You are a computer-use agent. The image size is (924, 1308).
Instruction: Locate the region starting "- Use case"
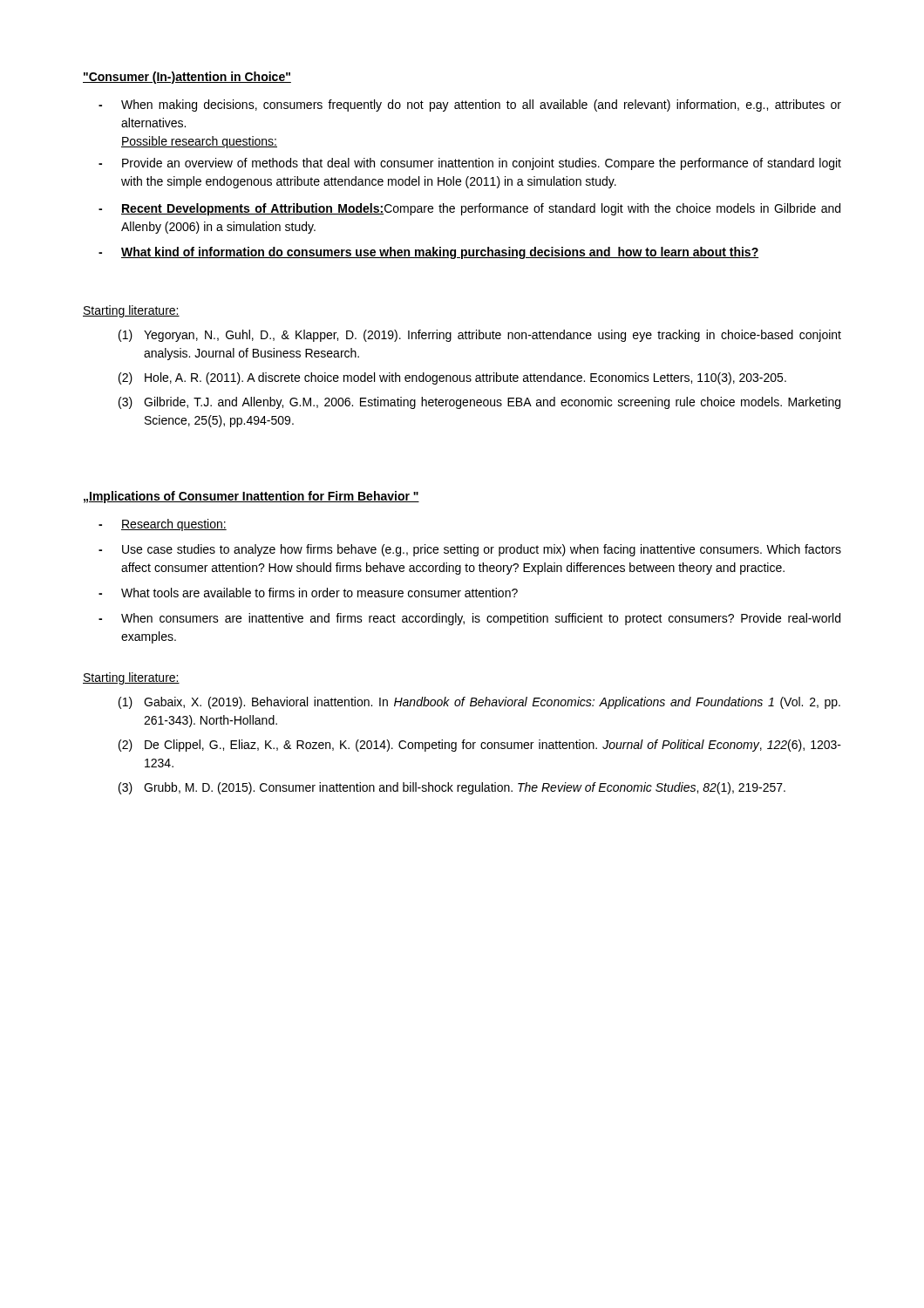(462, 559)
